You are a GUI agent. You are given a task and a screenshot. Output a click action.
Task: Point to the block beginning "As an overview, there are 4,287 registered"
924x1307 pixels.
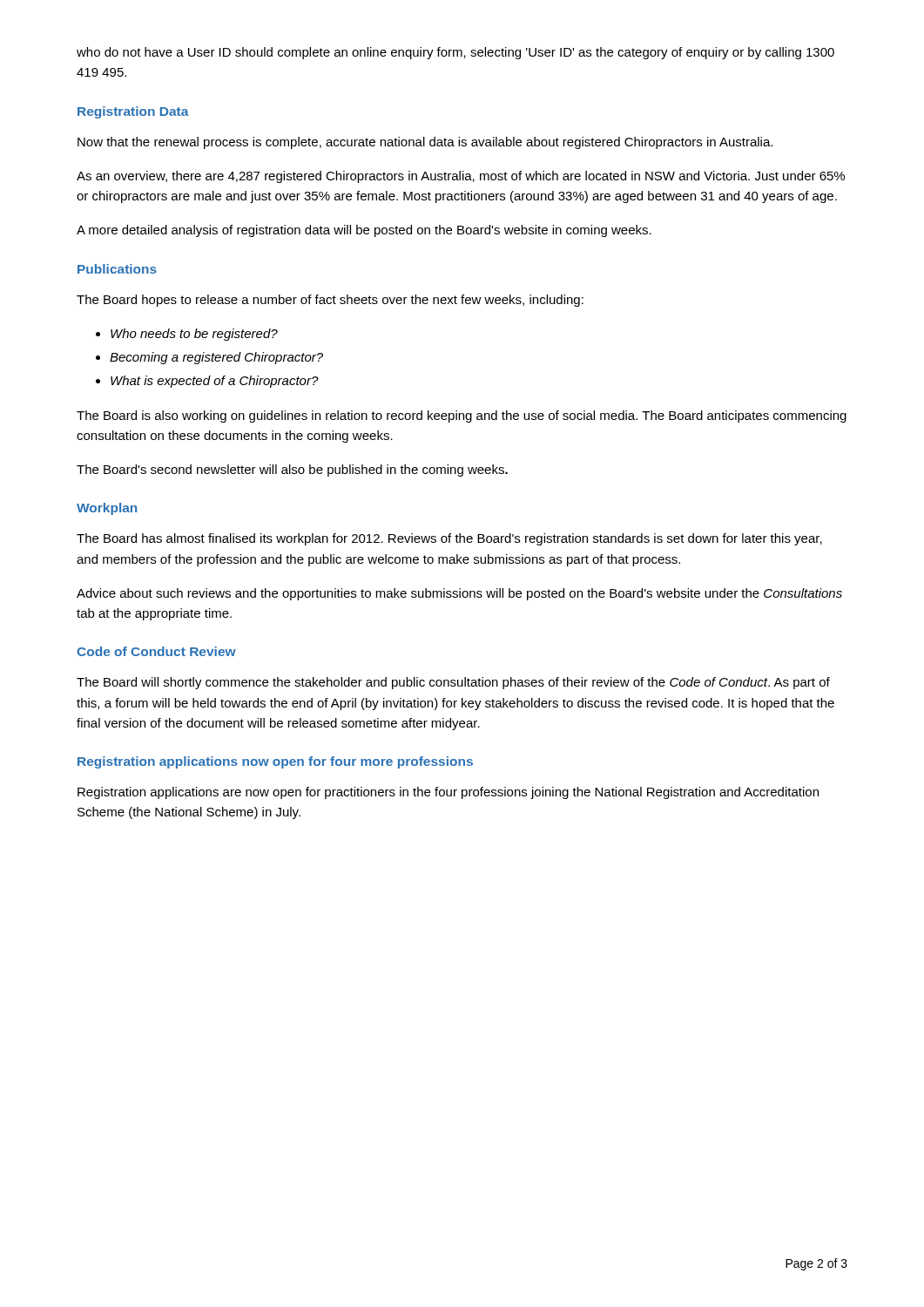(461, 185)
